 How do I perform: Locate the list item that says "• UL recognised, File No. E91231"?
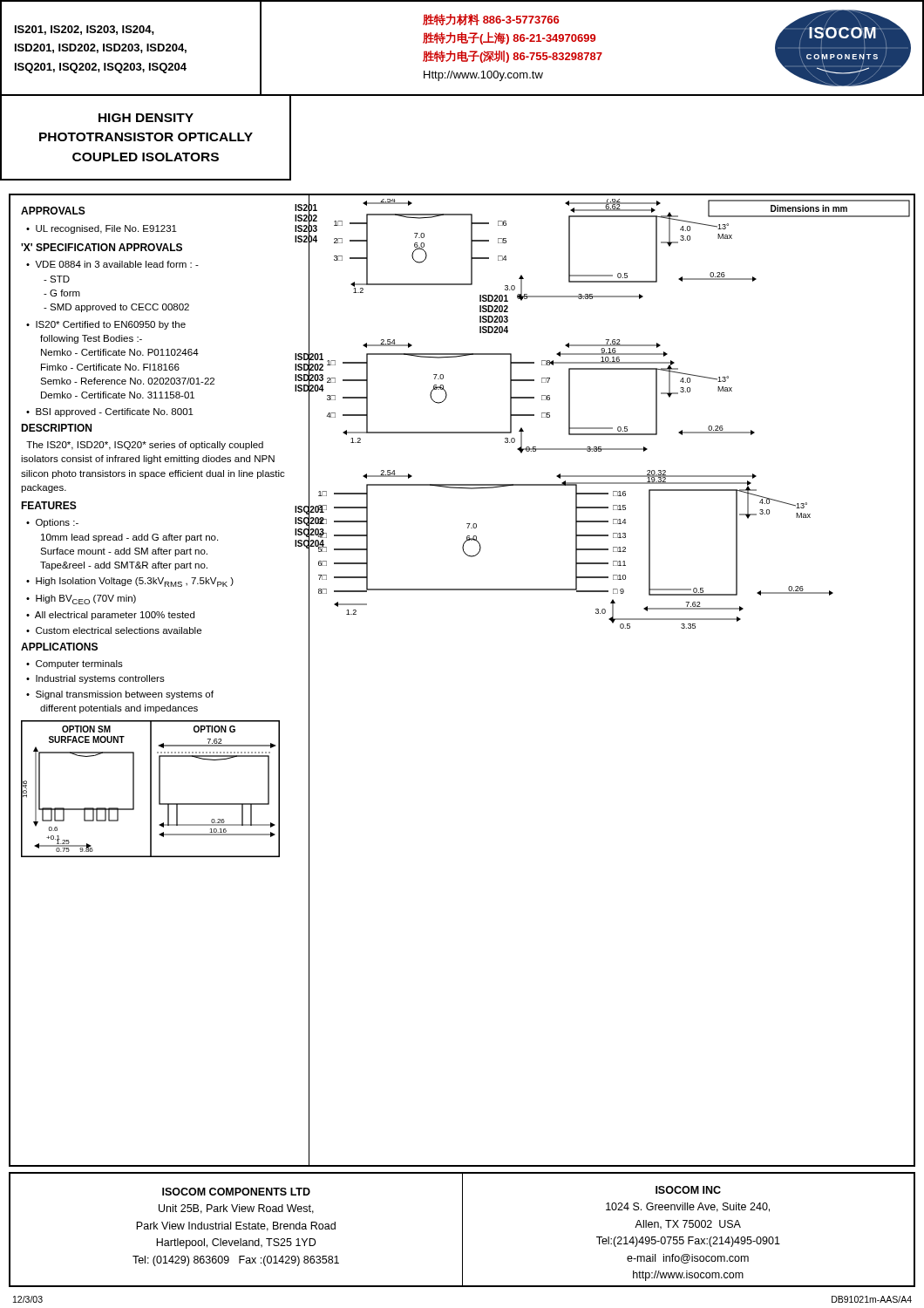[102, 229]
